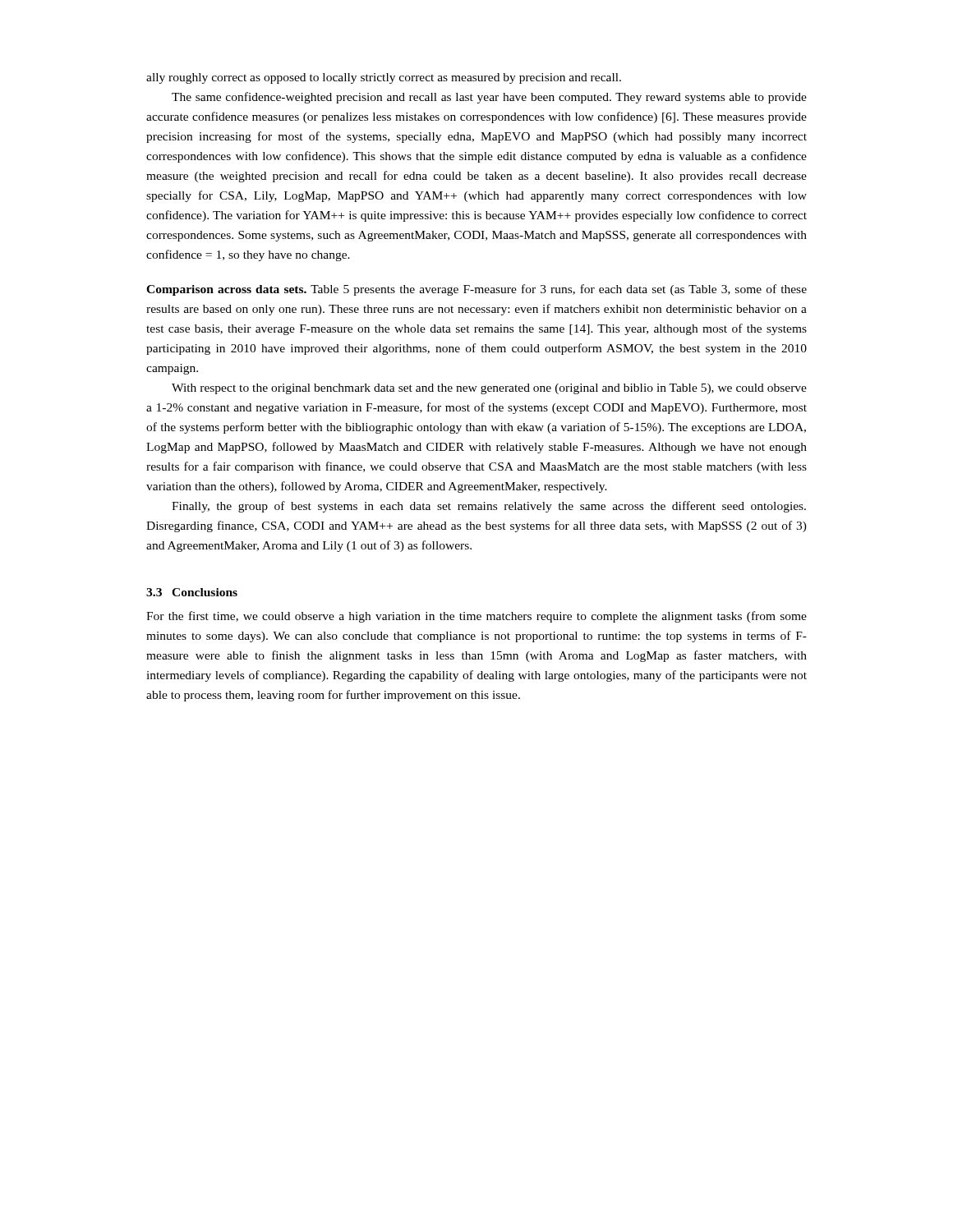This screenshot has width=953, height=1232.
Task: Find the block on this page that starts "For the first time, we could observe a"
Action: coord(476,656)
